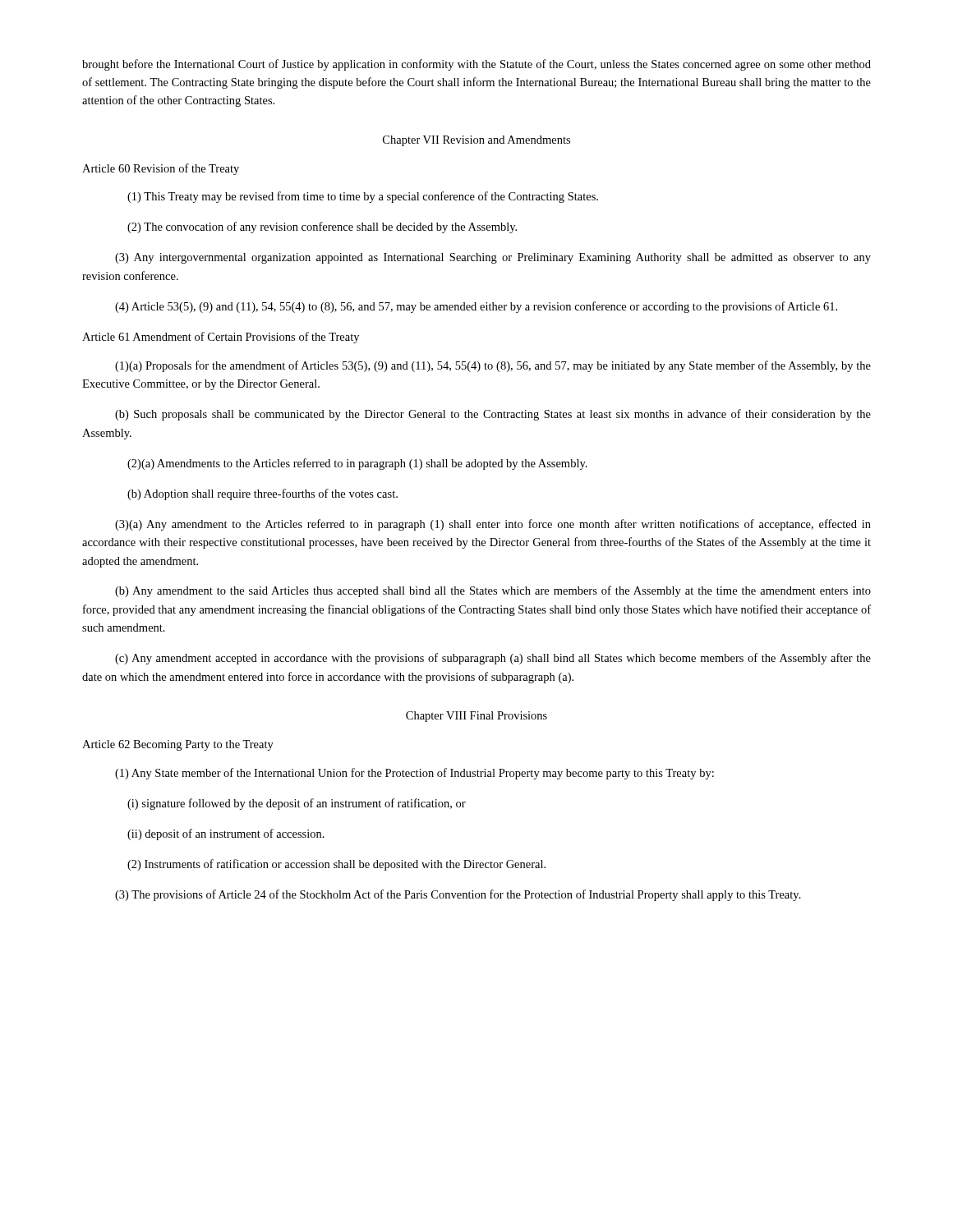Locate the block of text that opens with "(3) The provisions of Article"
953x1232 pixels.
[476, 894]
